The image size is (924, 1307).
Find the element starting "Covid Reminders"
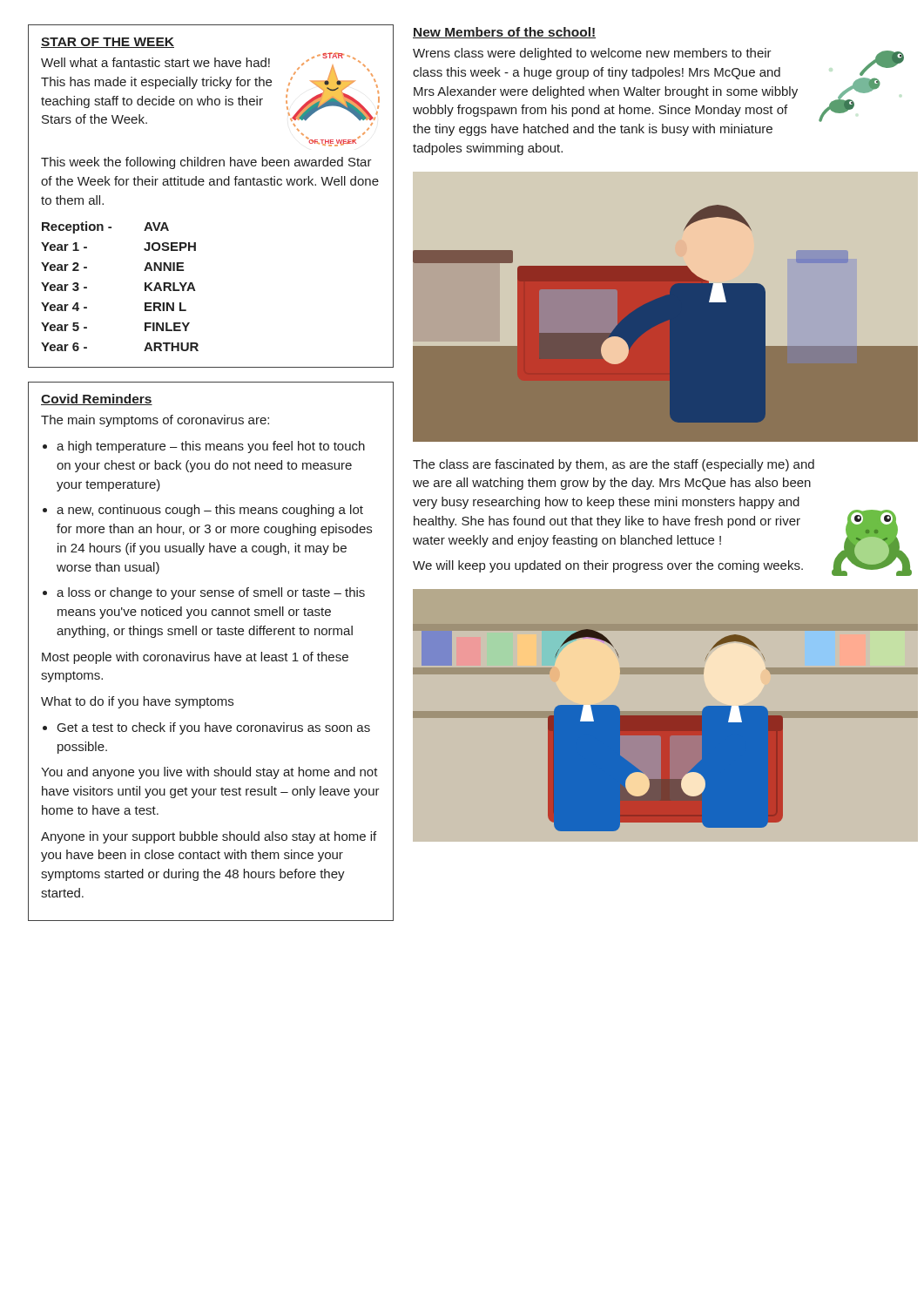tap(96, 399)
